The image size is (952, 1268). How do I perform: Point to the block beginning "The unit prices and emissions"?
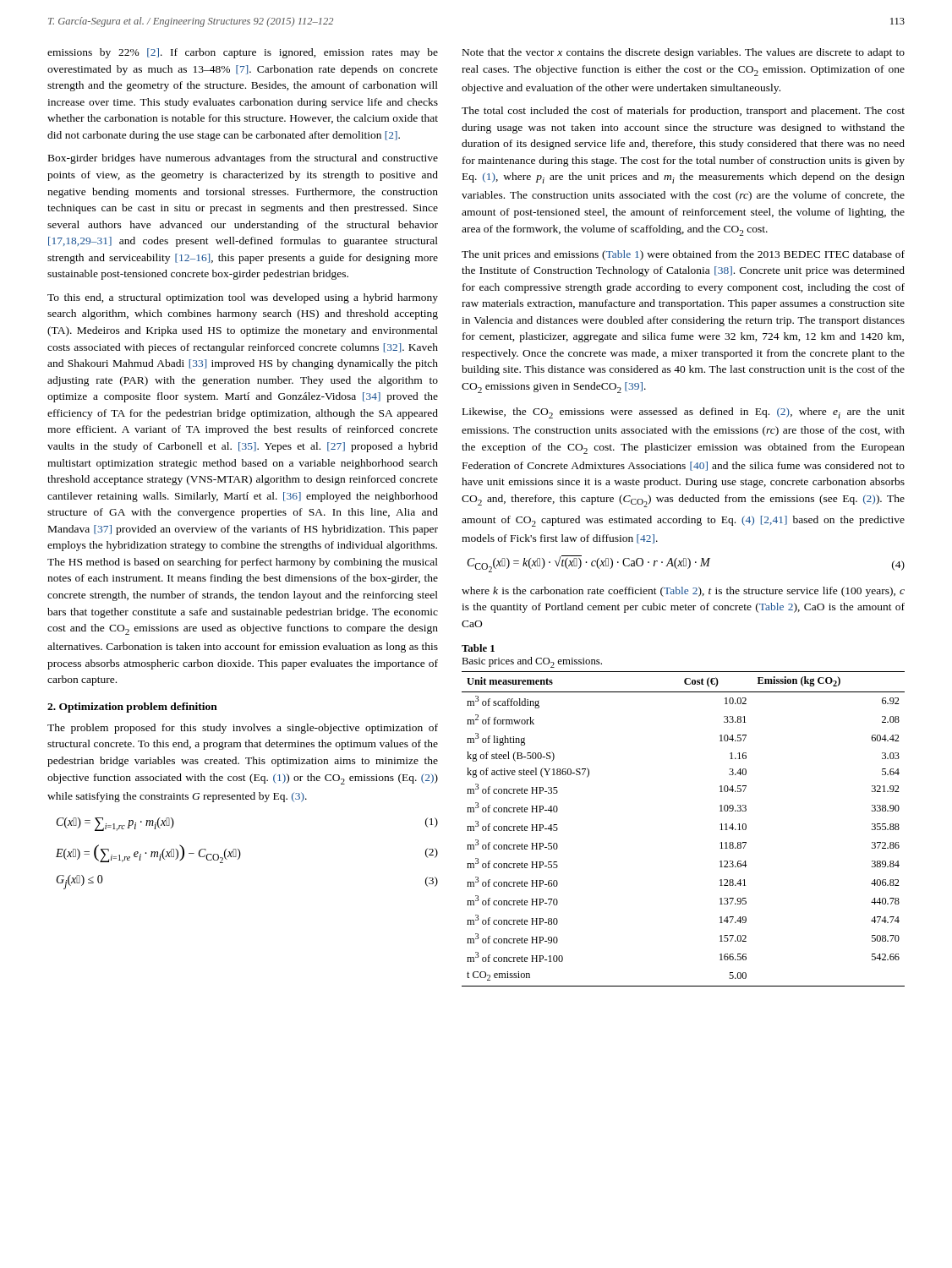683,321
